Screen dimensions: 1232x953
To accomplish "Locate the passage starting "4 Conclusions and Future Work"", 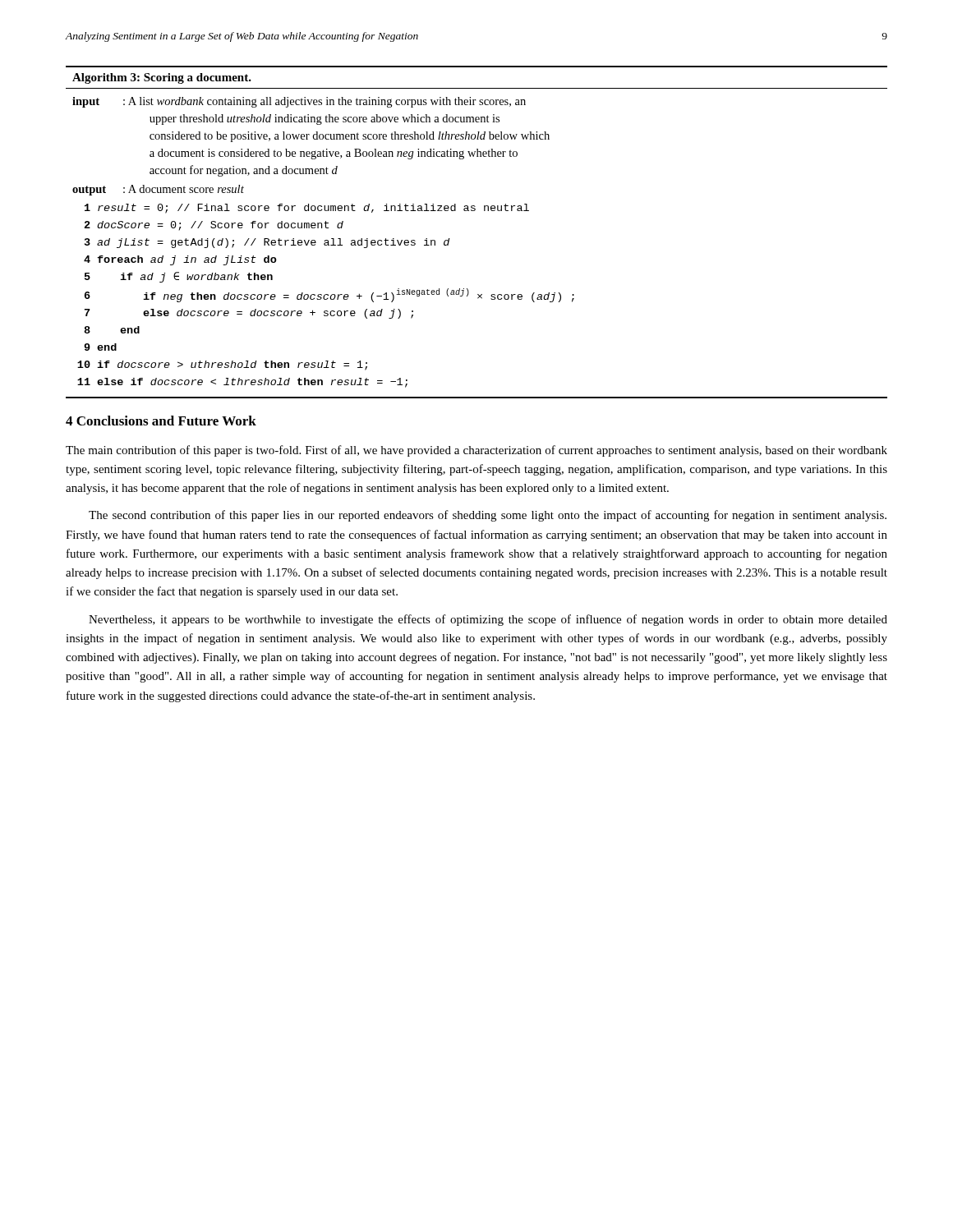I will click(x=161, y=421).
